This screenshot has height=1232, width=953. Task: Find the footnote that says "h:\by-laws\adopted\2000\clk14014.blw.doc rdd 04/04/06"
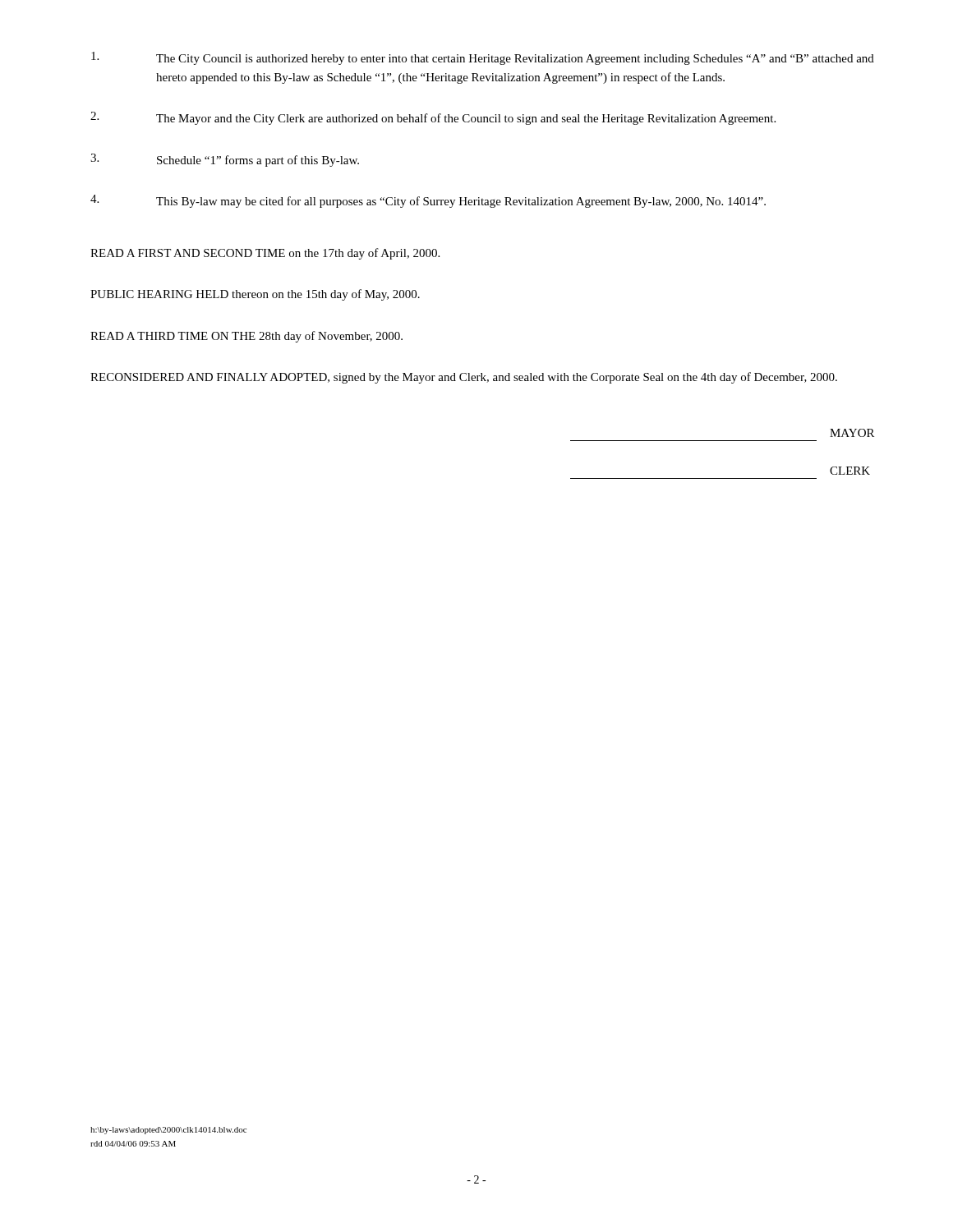click(x=169, y=1136)
